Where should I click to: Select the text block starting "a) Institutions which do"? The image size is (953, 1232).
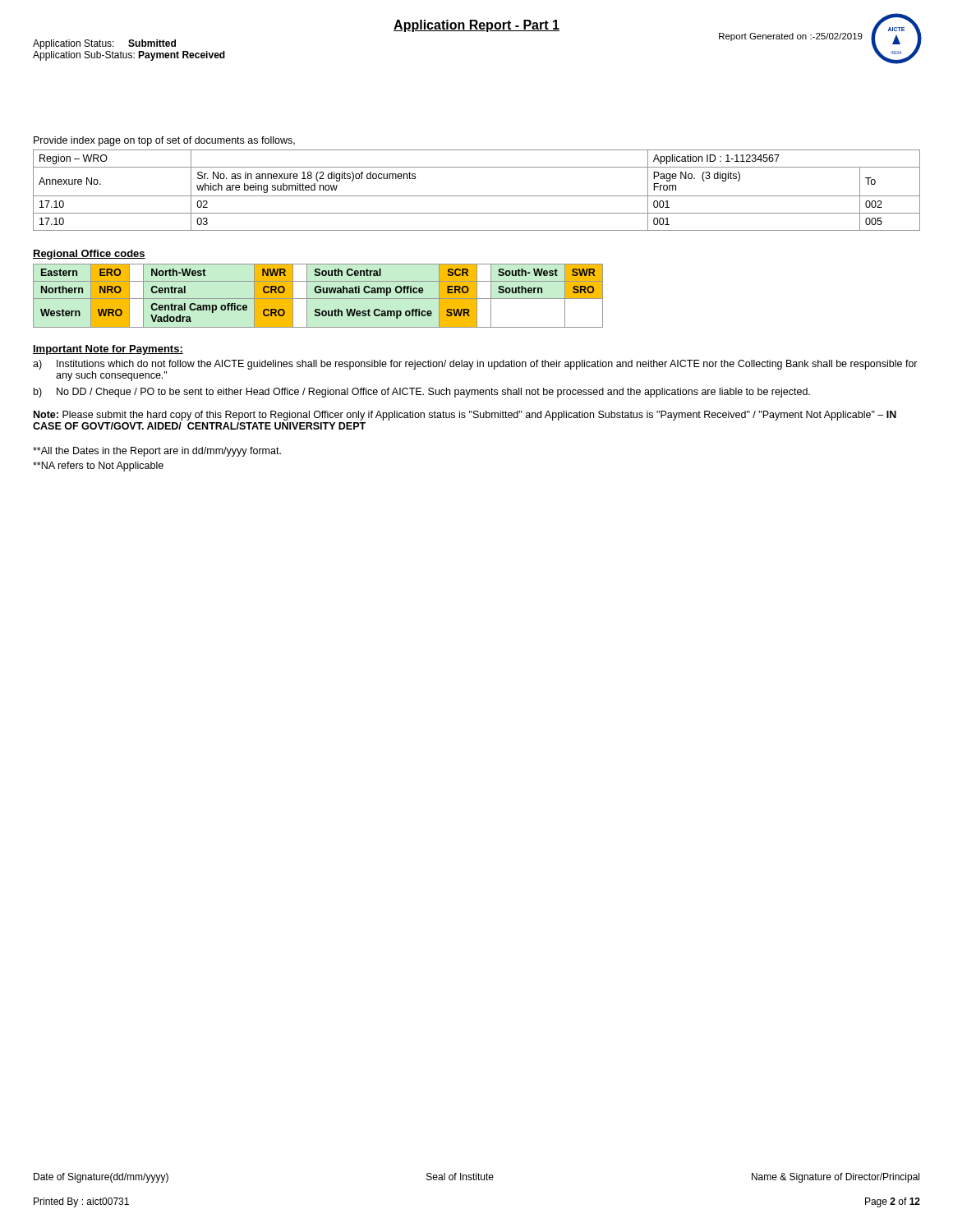476,370
